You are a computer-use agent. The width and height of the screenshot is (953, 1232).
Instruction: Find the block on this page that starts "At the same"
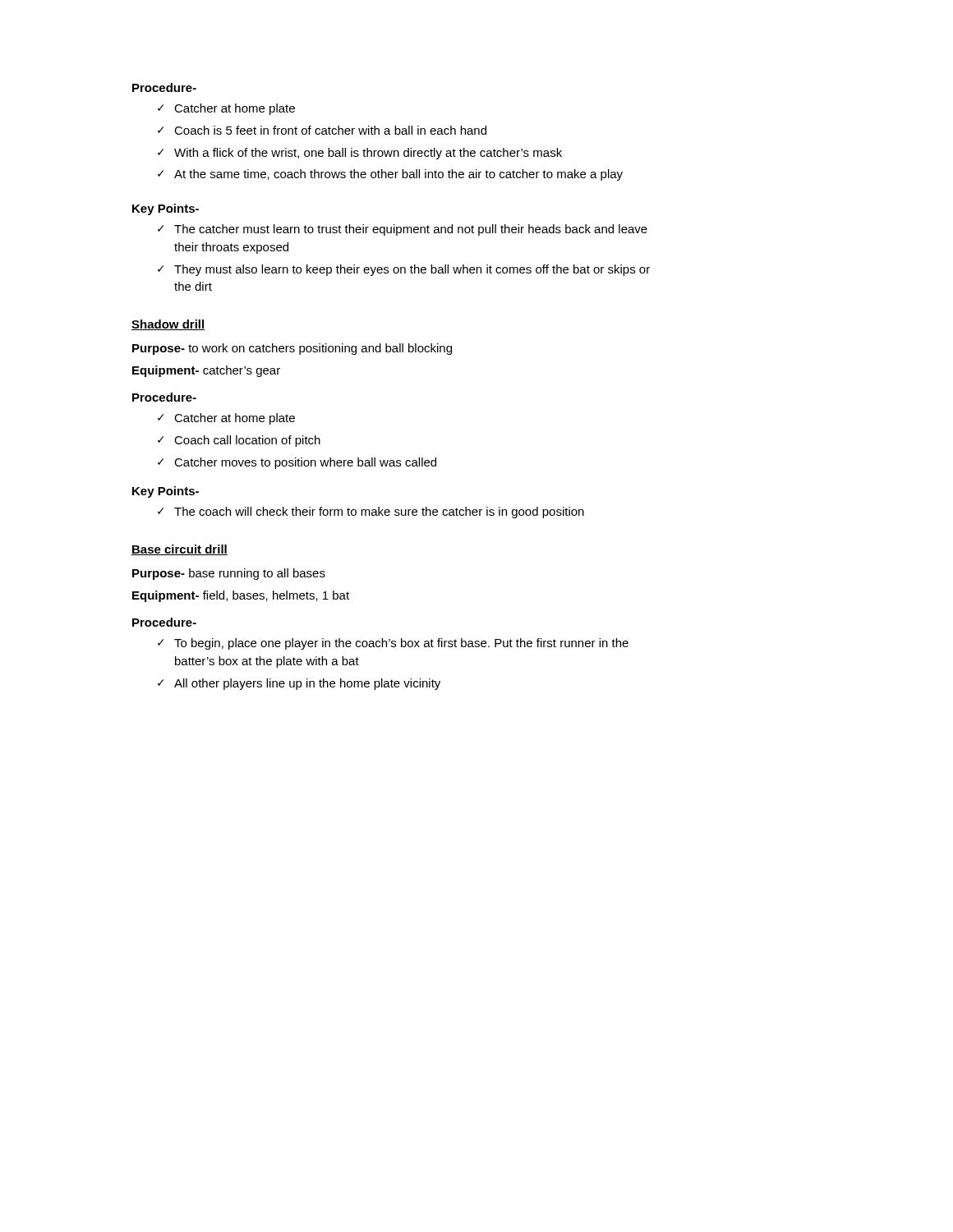point(398,174)
